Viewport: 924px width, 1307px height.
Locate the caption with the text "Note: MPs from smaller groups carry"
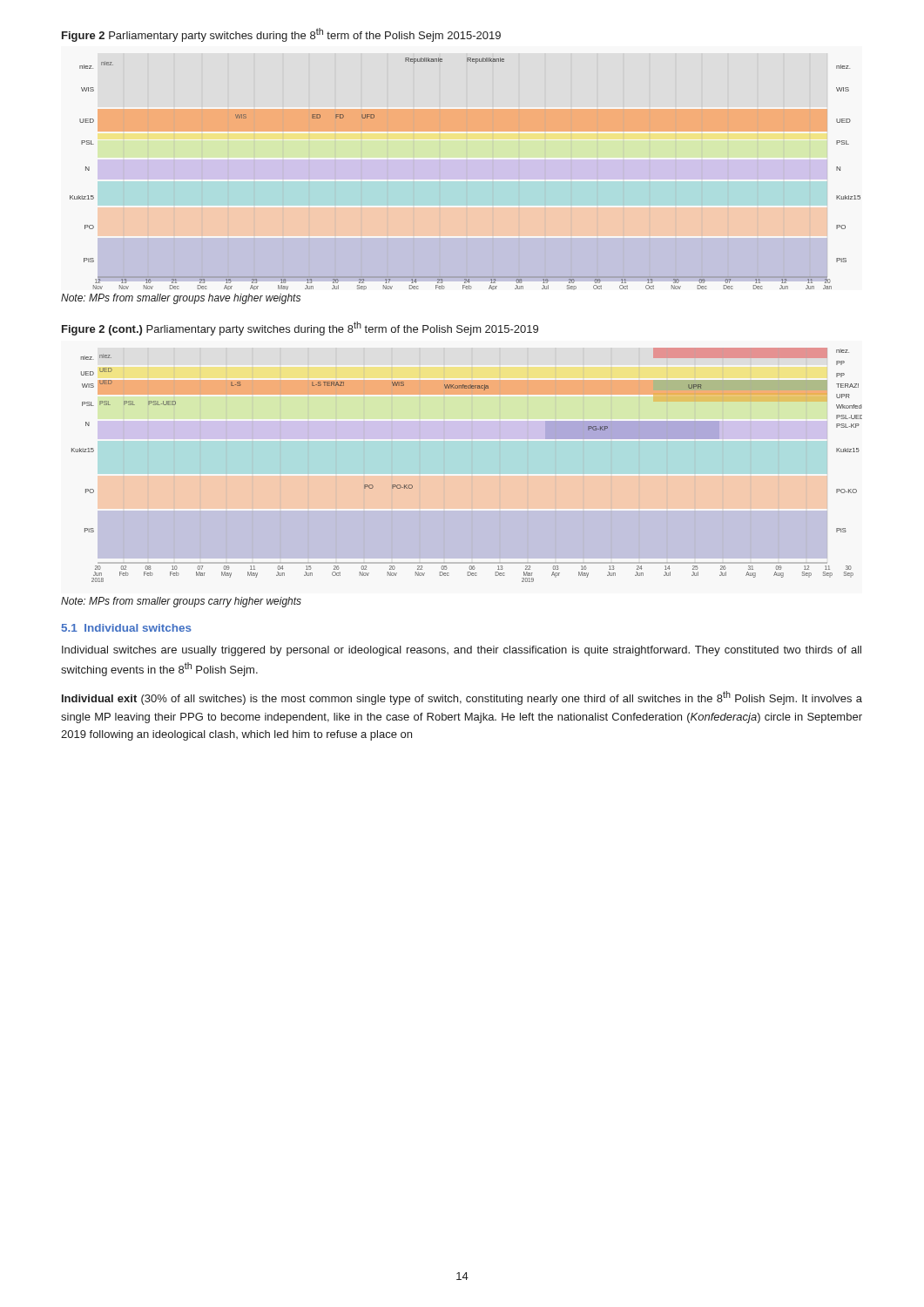pyautogui.click(x=181, y=601)
